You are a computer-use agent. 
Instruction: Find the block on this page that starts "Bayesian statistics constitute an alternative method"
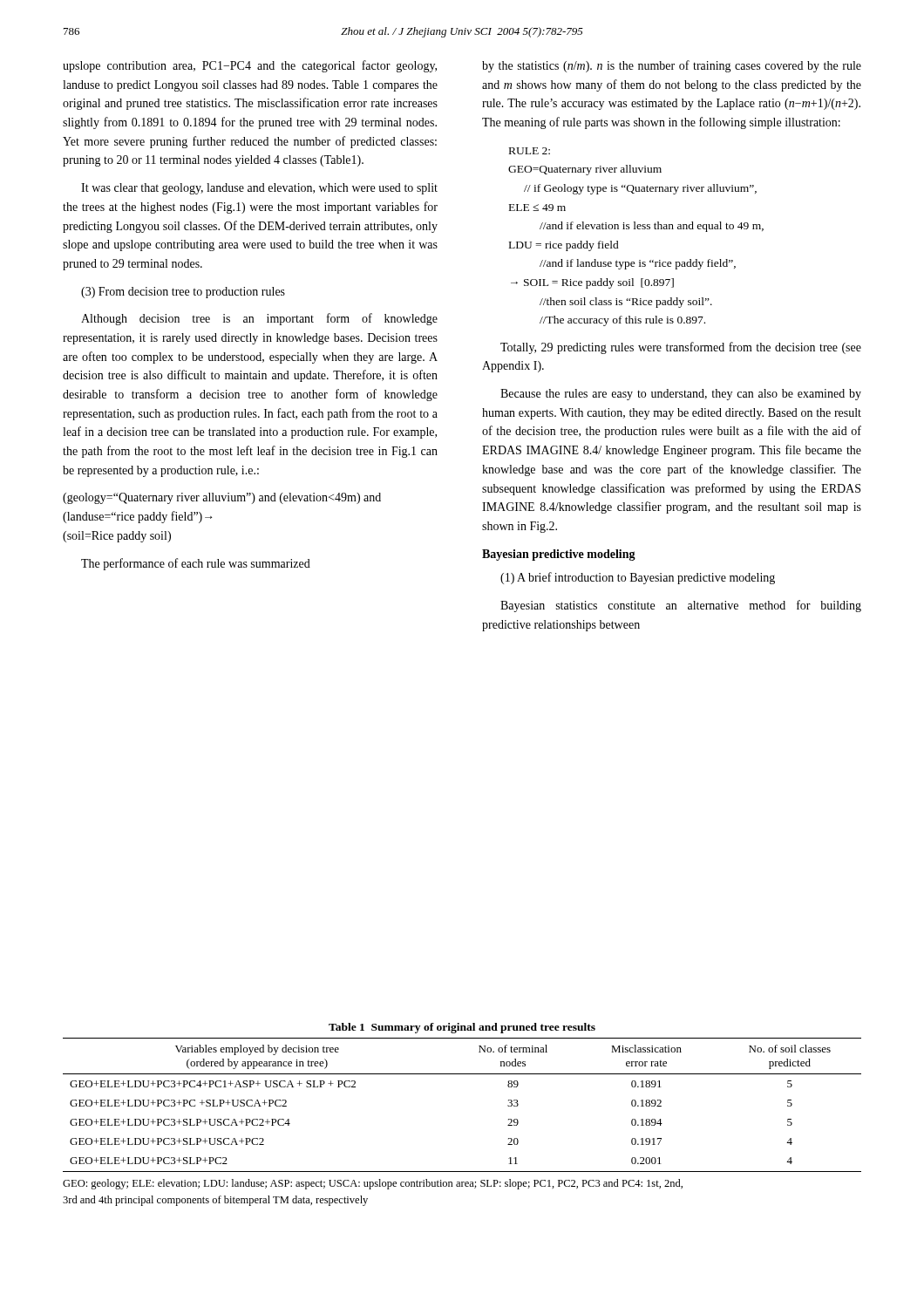(x=672, y=615)
